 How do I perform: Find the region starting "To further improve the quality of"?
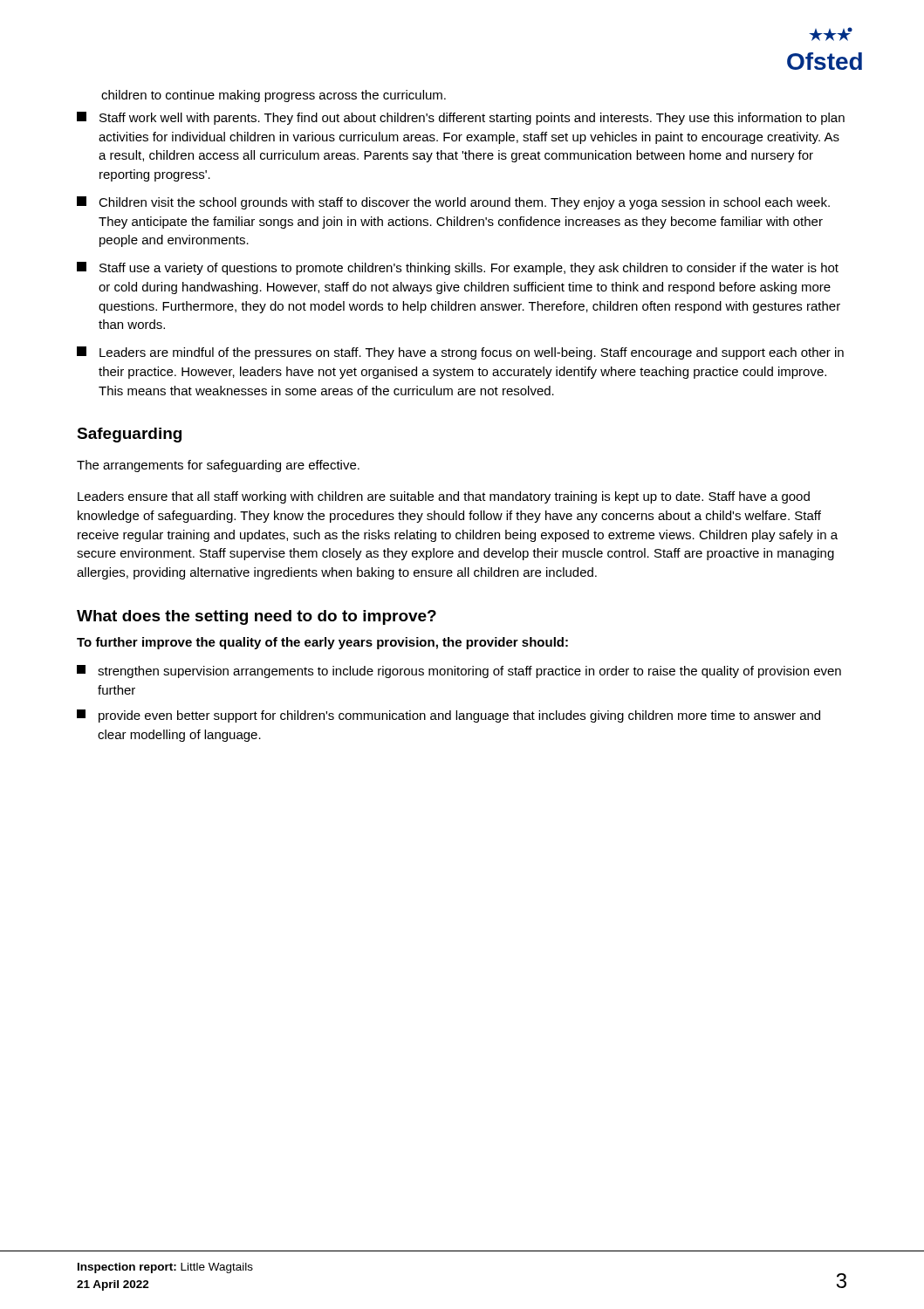click(323, 642)
